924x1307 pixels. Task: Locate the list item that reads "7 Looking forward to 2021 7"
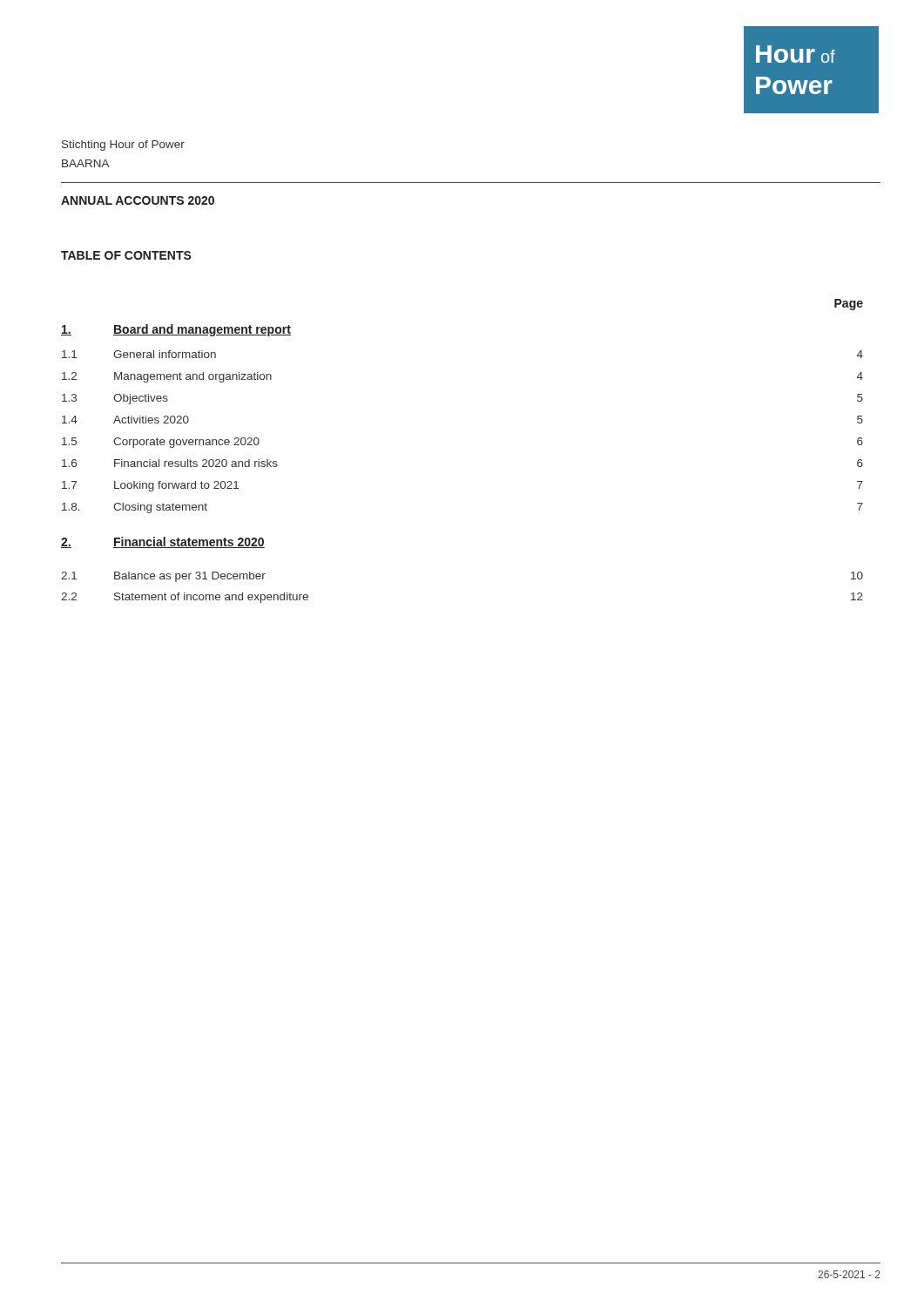click(x=177, y=487)
